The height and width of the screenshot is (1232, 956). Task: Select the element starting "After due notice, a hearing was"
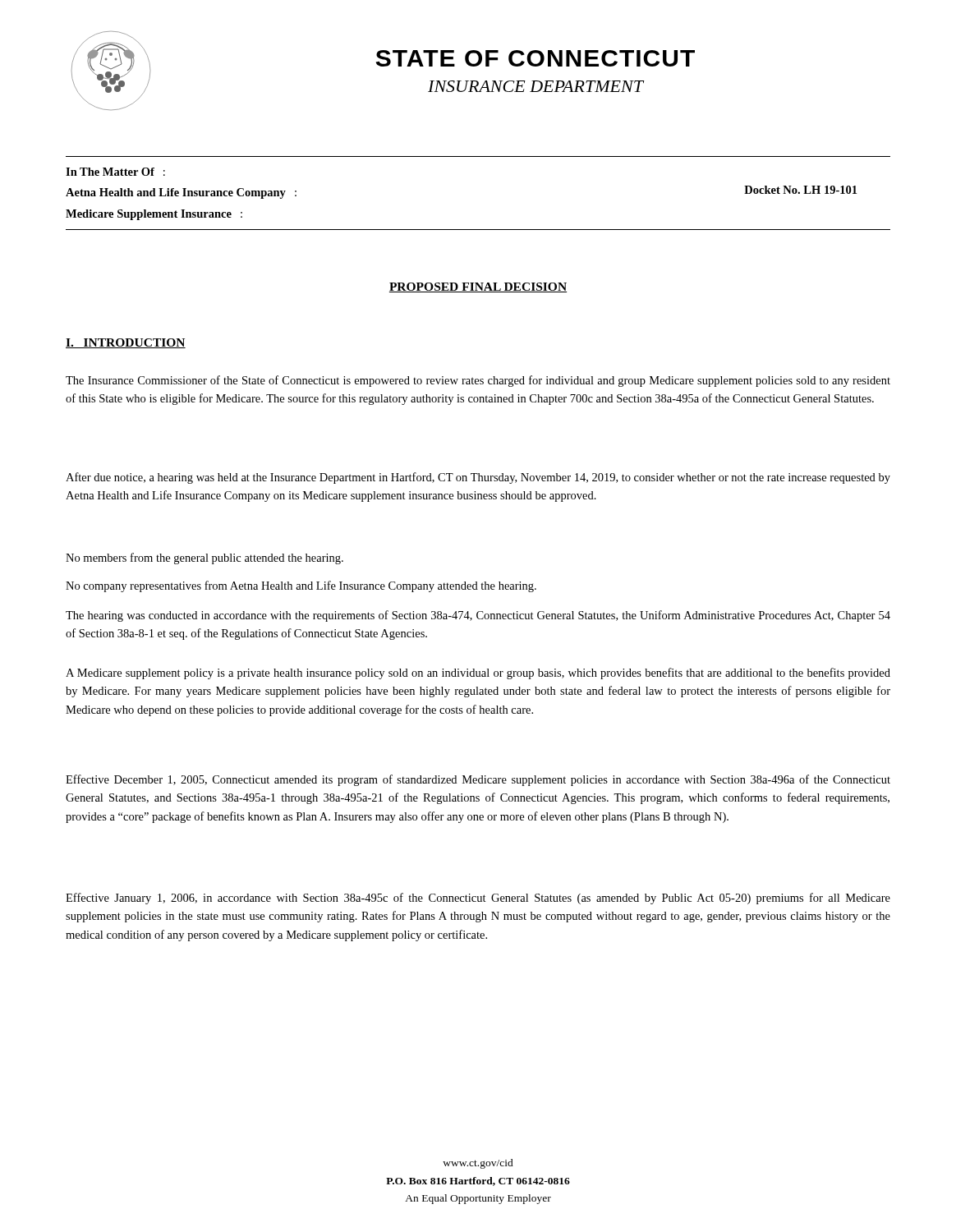[x=478, y=486]
